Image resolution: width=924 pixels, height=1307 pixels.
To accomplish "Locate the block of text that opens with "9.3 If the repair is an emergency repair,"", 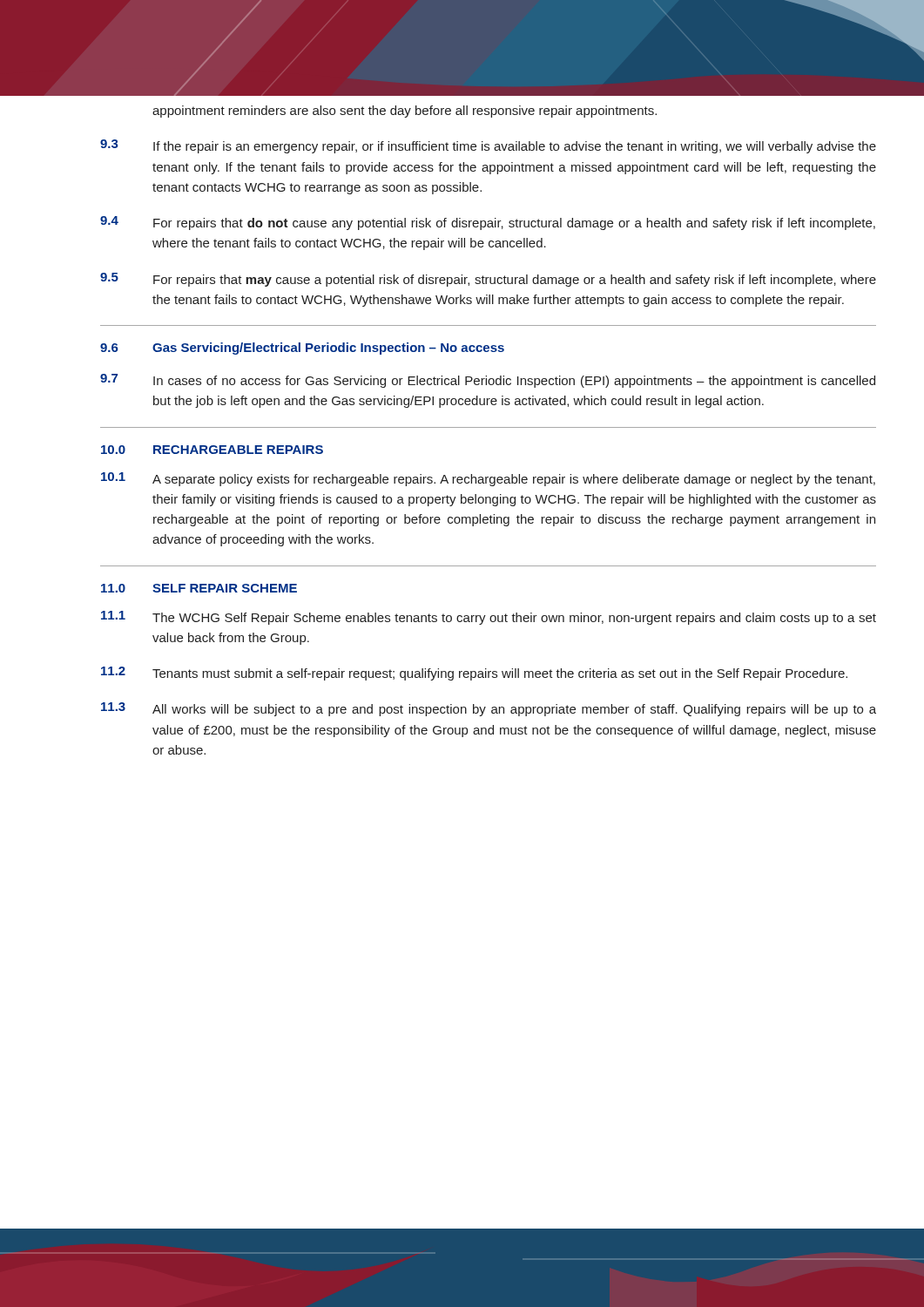I will pos(488,167).
